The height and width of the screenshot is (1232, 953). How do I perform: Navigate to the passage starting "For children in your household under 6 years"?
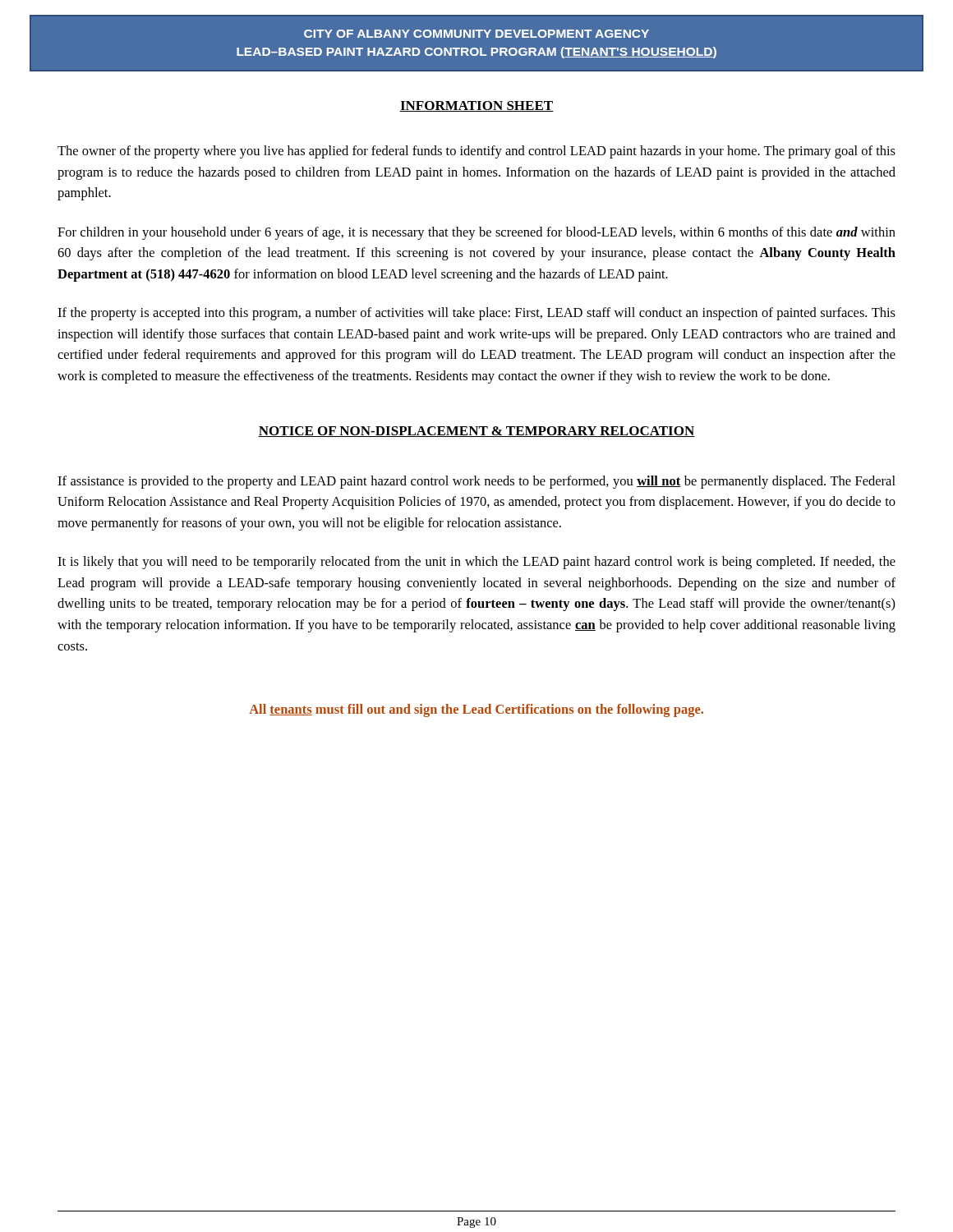pyautogui.click(x=476, y=253)
